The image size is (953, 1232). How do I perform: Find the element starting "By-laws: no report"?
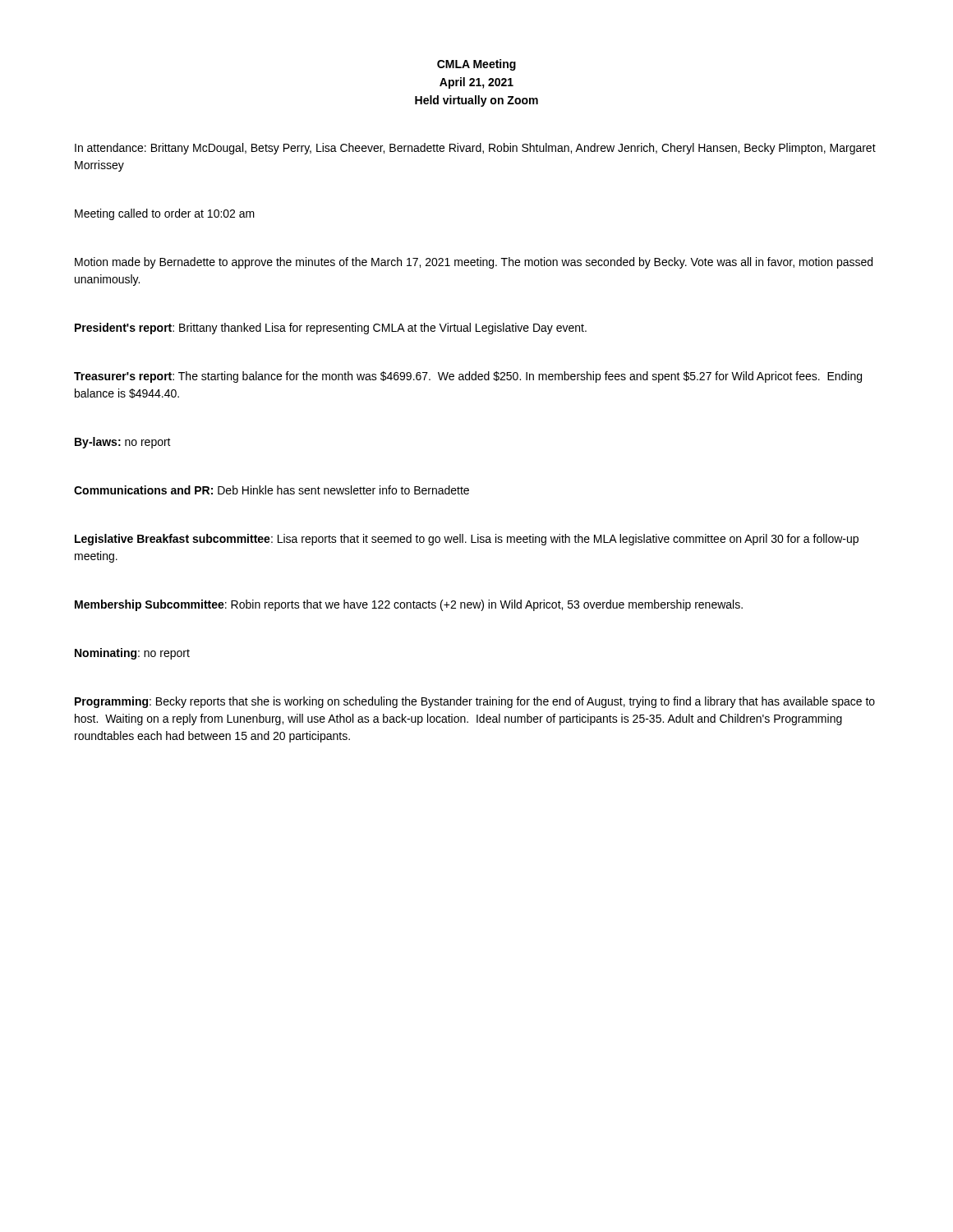[x=122, y=442]
